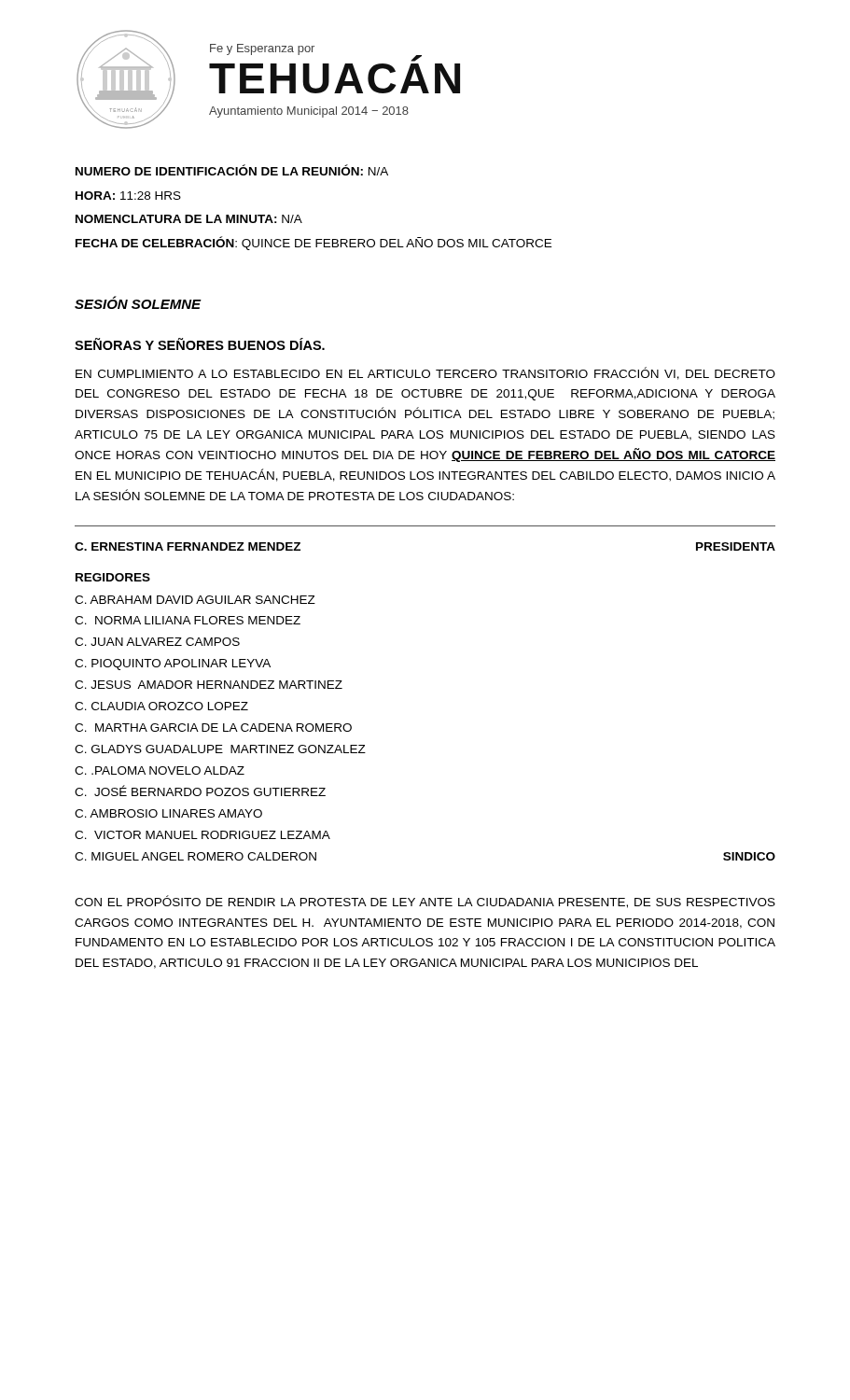Navigate to the region starting "C. AMBROSIO LINARES AMAYO"
The width and height of the screenshot is (850, 1400).
tap(169, 813)
